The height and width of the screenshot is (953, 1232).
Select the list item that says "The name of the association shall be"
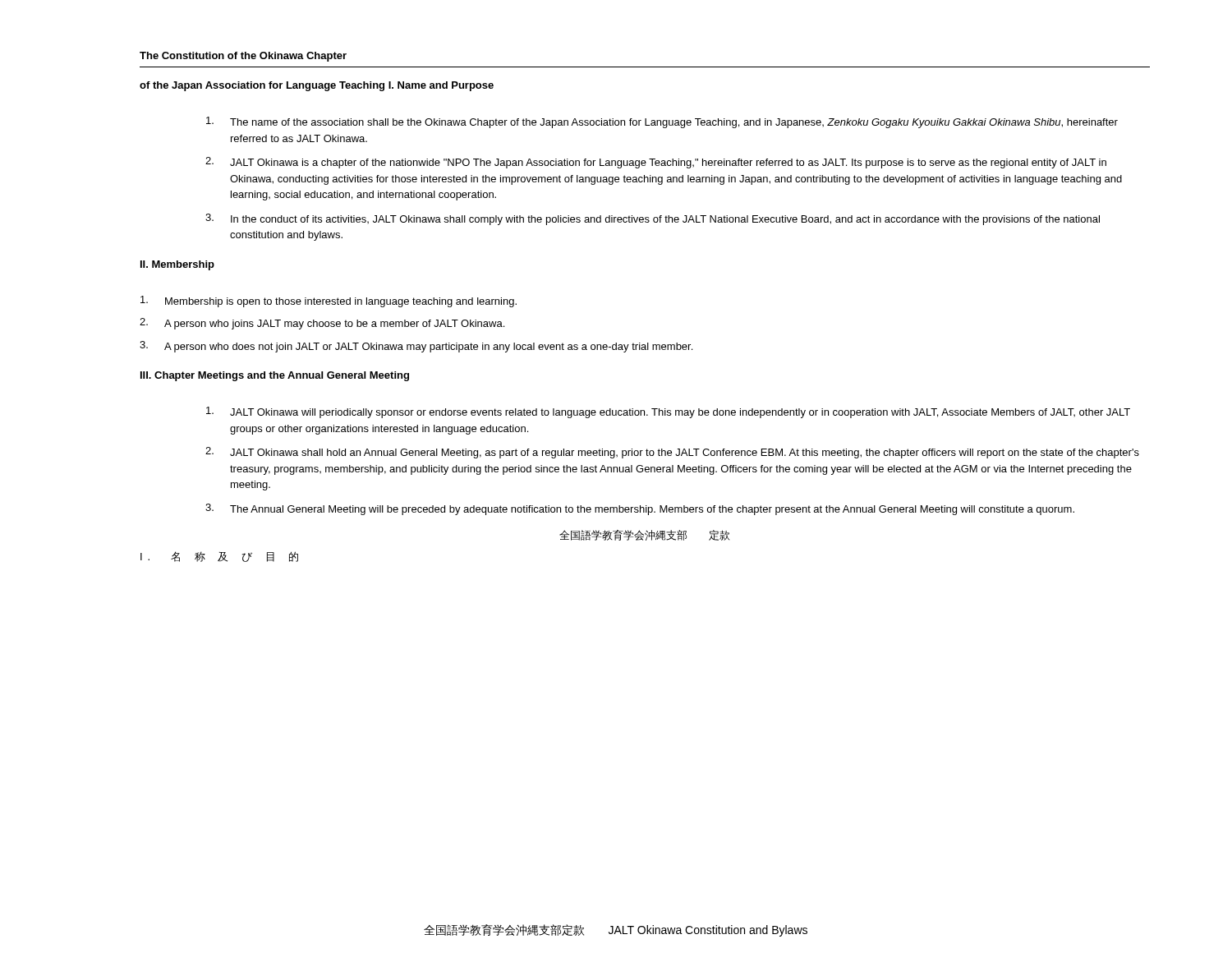[x=678, y=130]
